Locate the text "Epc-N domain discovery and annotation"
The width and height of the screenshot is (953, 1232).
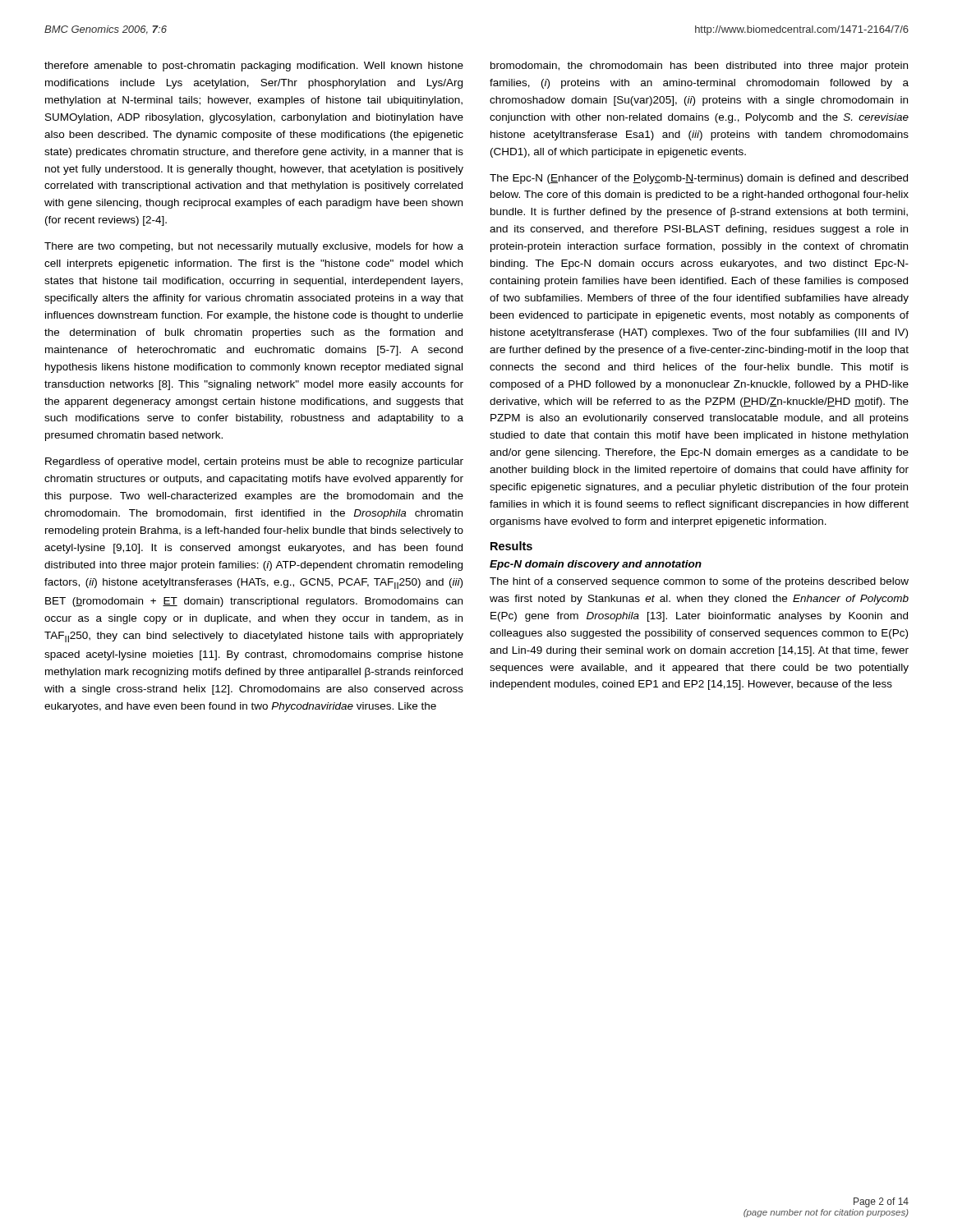pyautogui.click(x=596, y=564)
